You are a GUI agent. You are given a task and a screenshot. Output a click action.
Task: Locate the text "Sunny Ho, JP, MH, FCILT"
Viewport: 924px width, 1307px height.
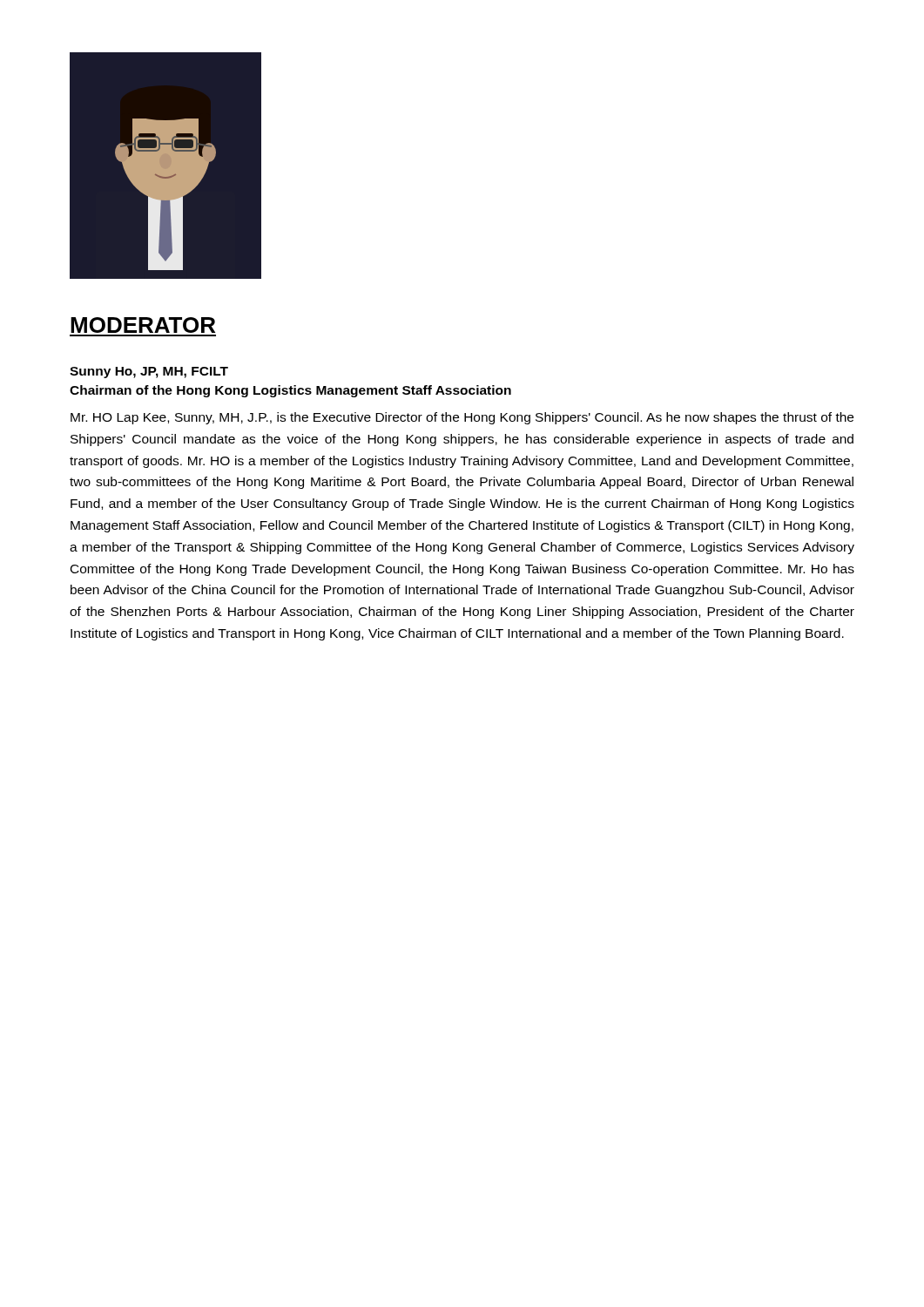pos(149,371)
